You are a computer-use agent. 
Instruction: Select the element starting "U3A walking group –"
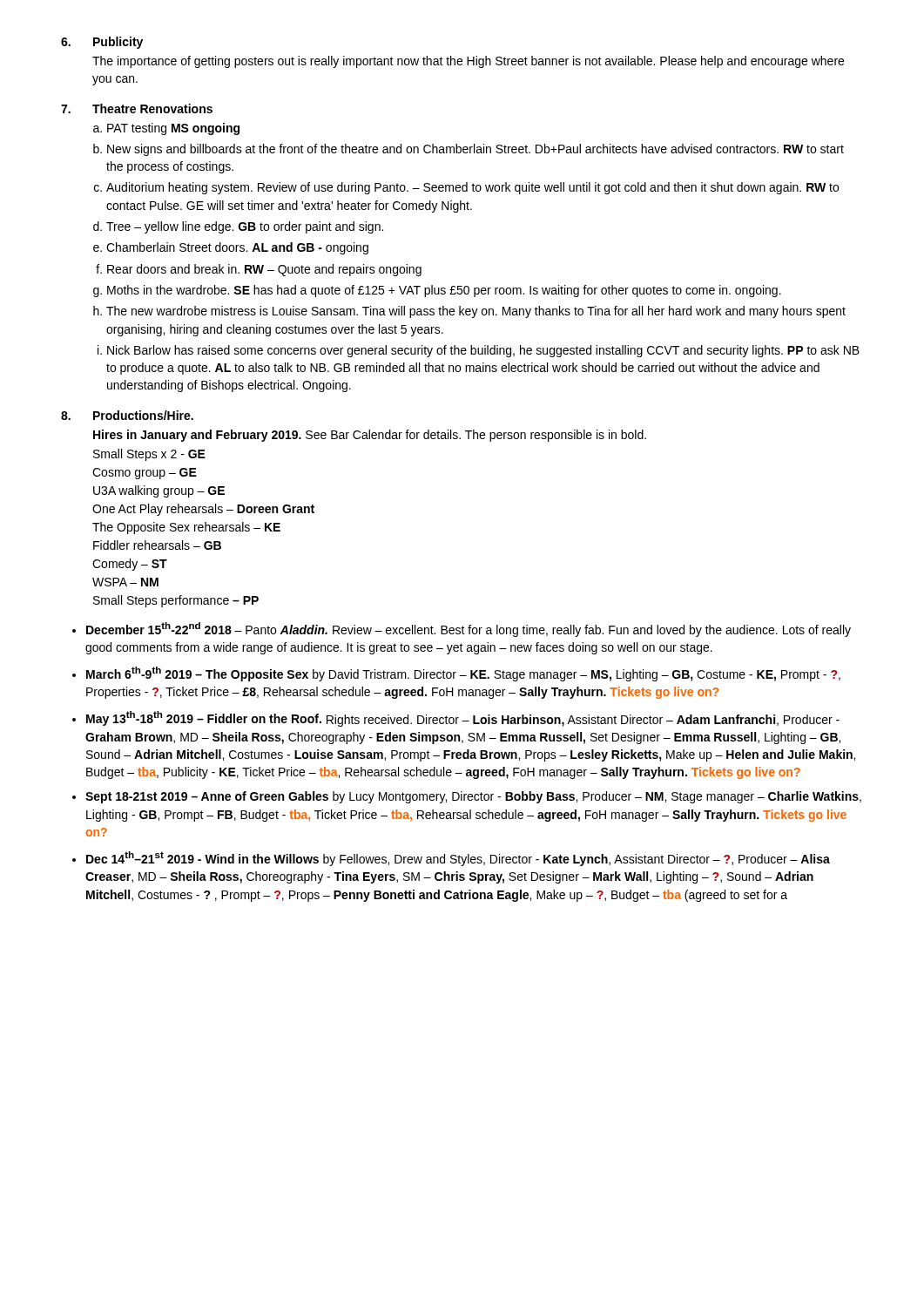point(159,491)
